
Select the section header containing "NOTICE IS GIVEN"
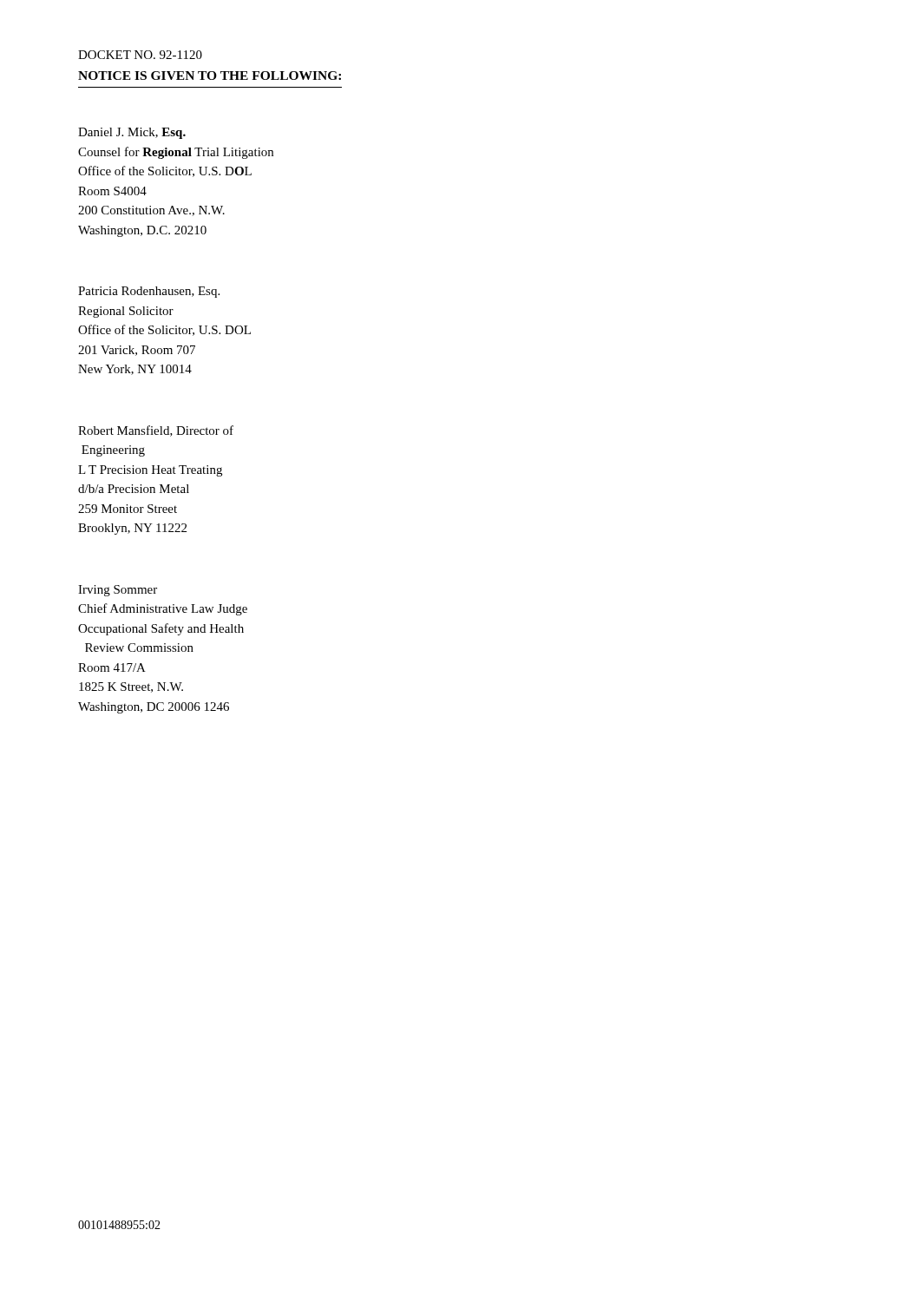[x=210, y=75]
